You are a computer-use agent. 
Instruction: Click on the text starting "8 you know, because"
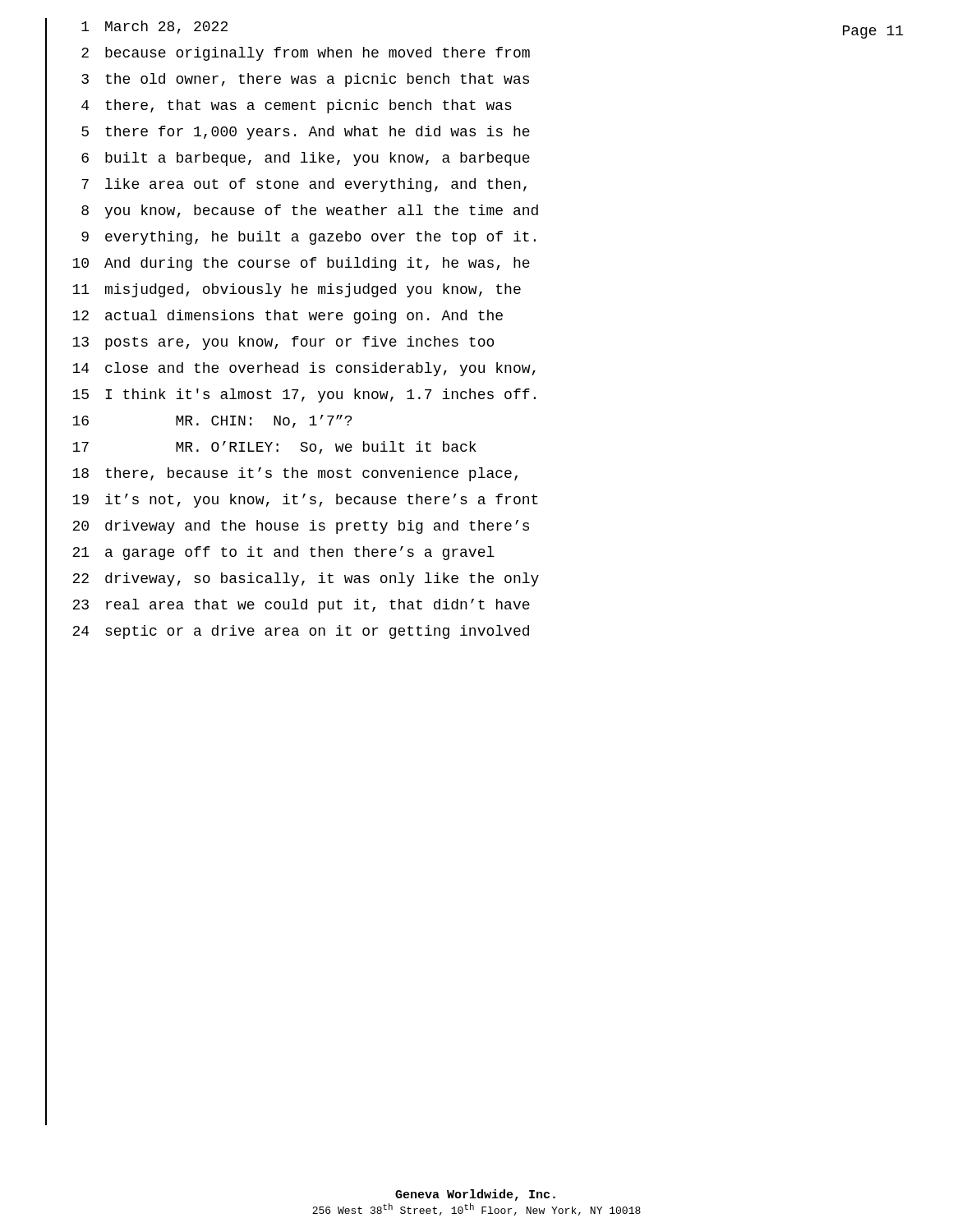[x=477, y=211]
